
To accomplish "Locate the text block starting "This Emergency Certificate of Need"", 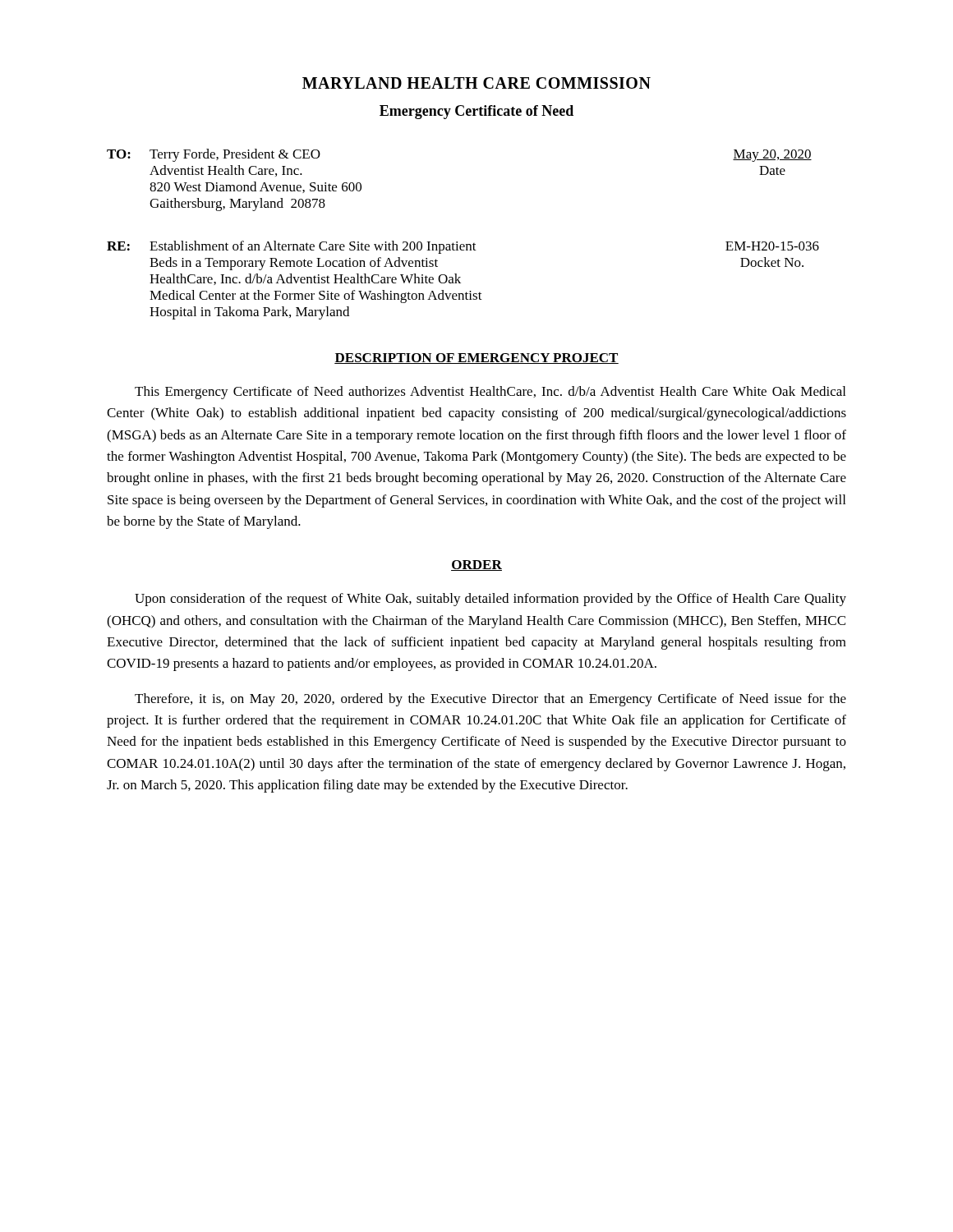I will click(476, 456).
